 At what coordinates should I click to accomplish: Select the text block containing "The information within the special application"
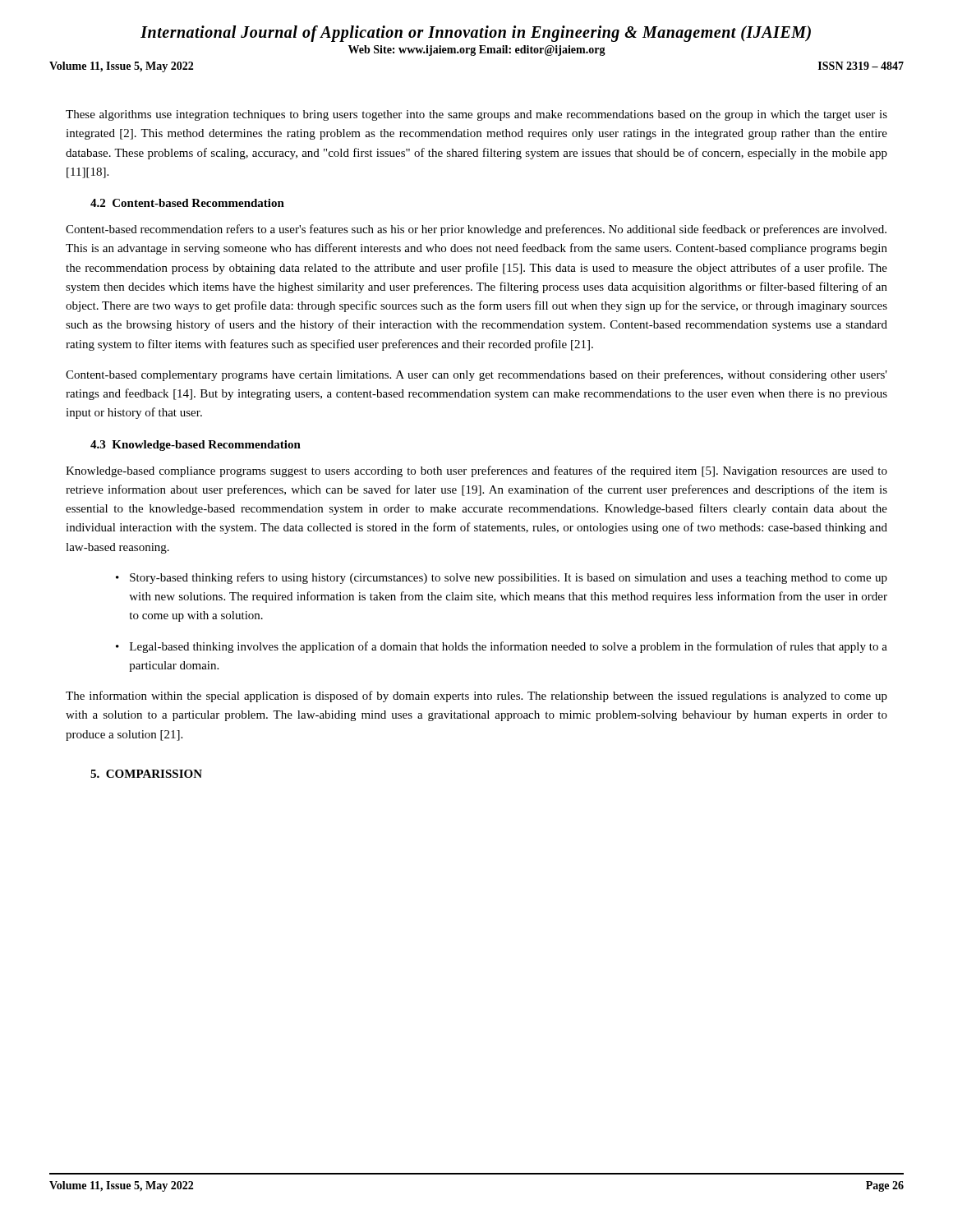pos(476,715)
